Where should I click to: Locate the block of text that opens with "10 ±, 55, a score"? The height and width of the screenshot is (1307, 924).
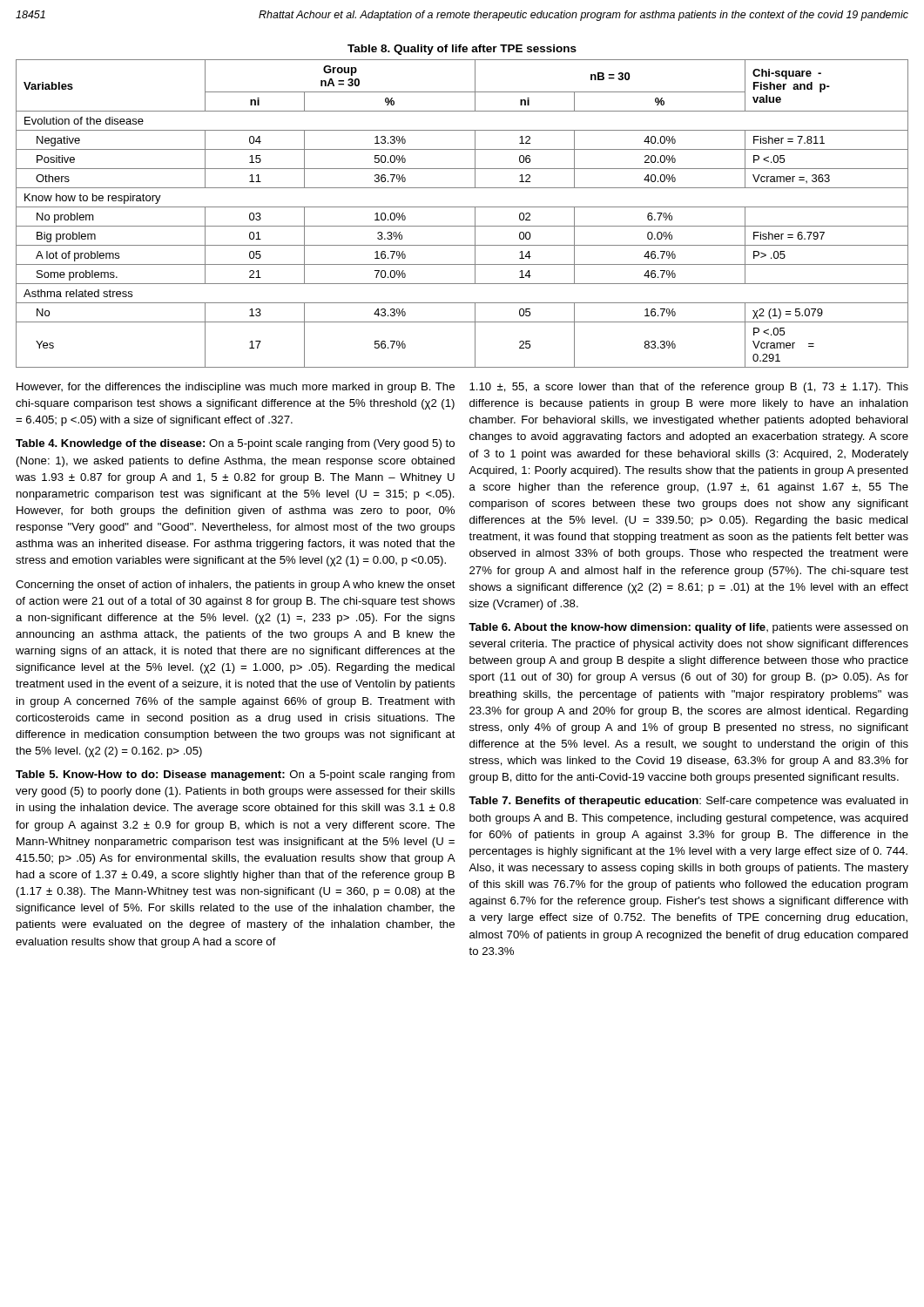point(689,495)
